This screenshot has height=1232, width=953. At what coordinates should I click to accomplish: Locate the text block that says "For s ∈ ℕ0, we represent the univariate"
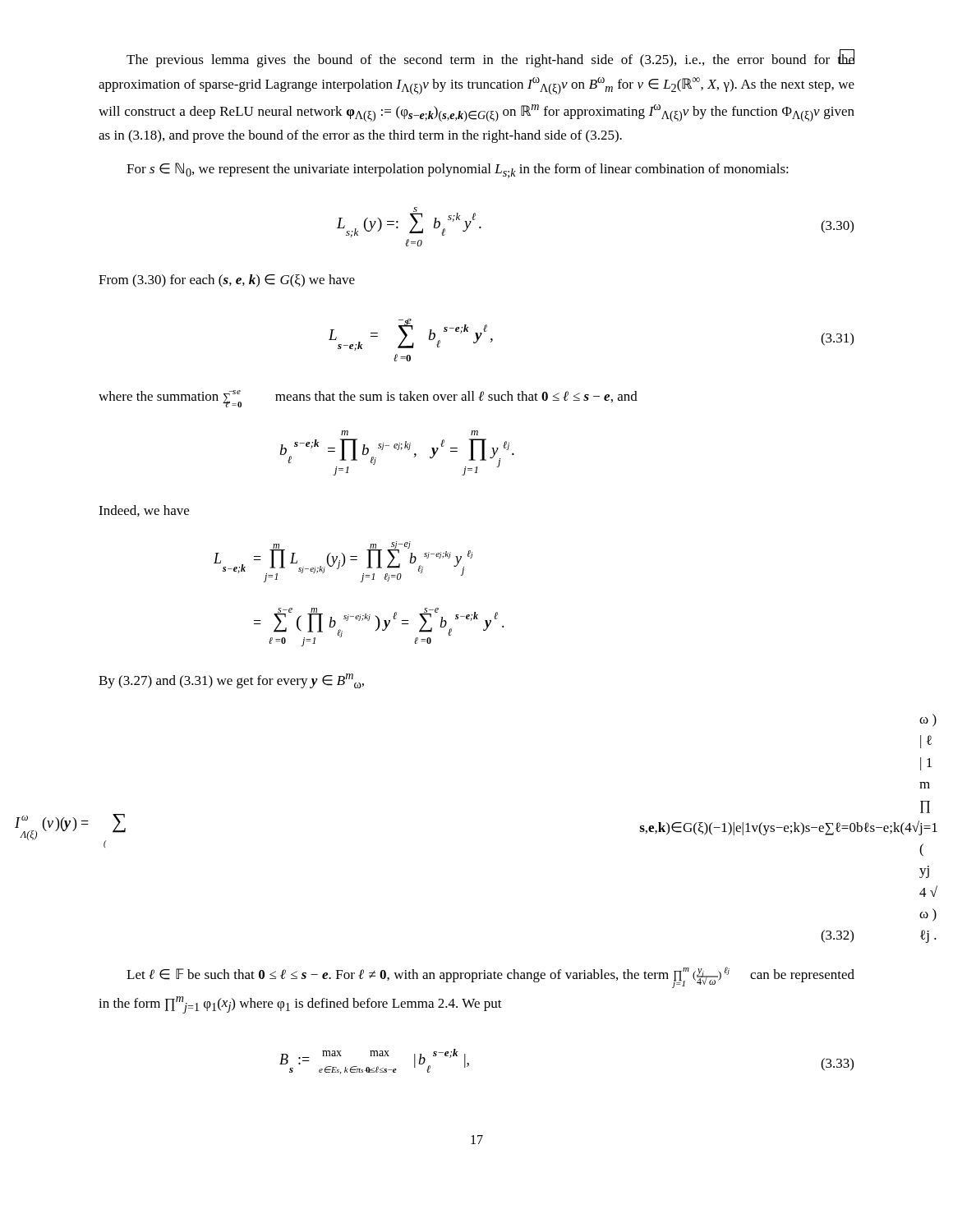[x=476, y=170]
